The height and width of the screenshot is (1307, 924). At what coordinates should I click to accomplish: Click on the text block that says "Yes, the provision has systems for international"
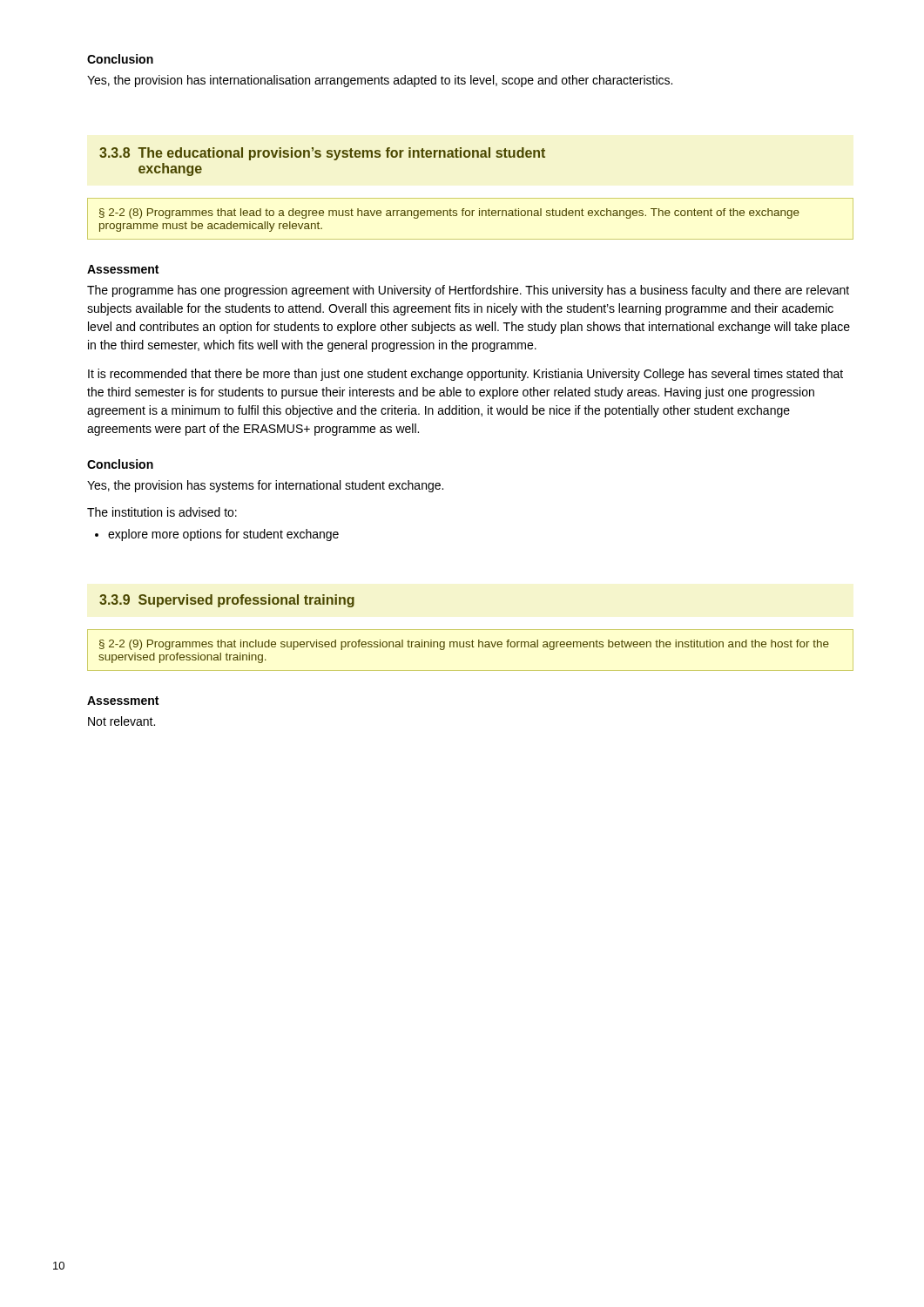[266, 485]
